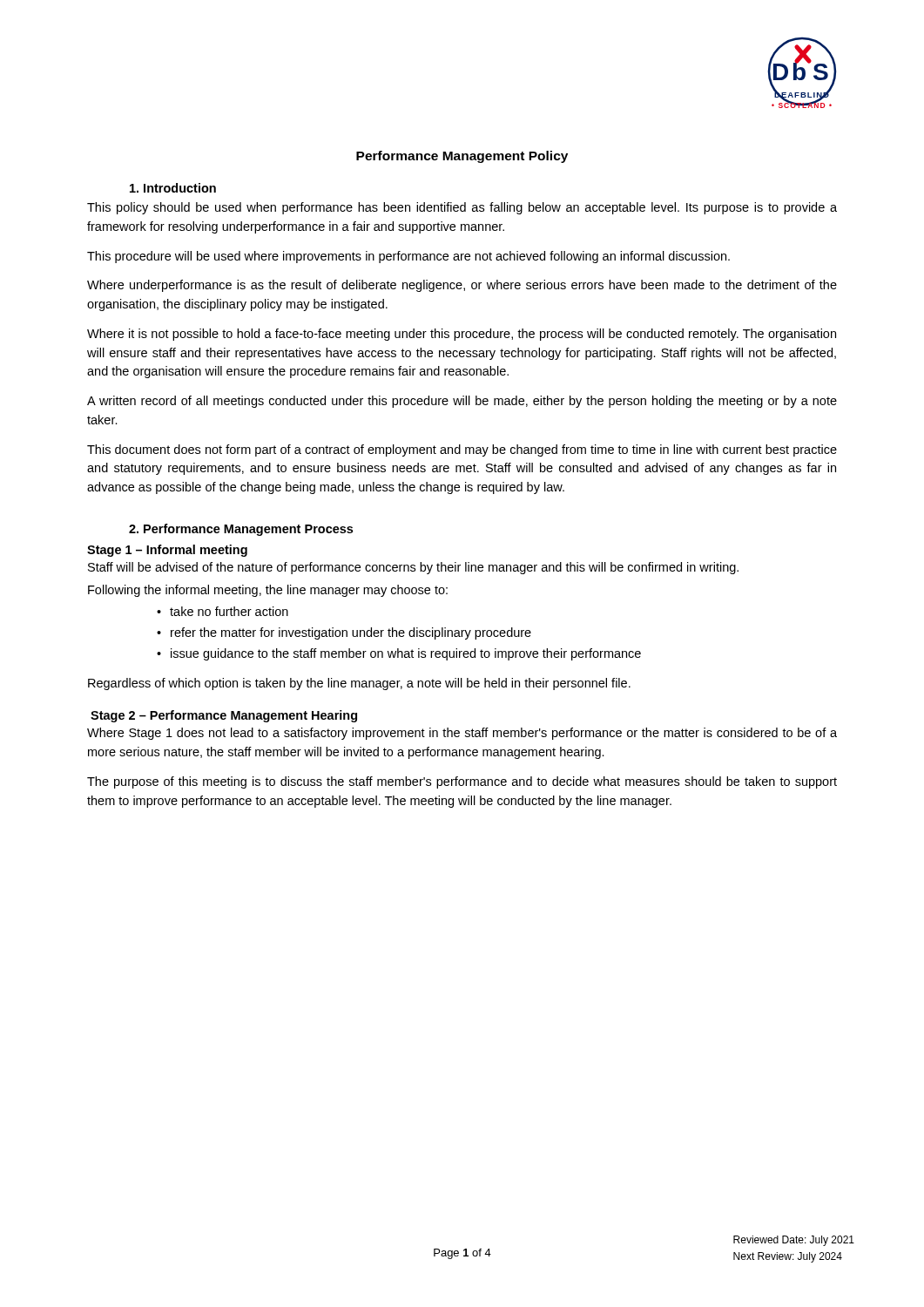Click on the text block starting "• refer the matter"
This screenshot has width=924, height=1307.
pos(344,633)
